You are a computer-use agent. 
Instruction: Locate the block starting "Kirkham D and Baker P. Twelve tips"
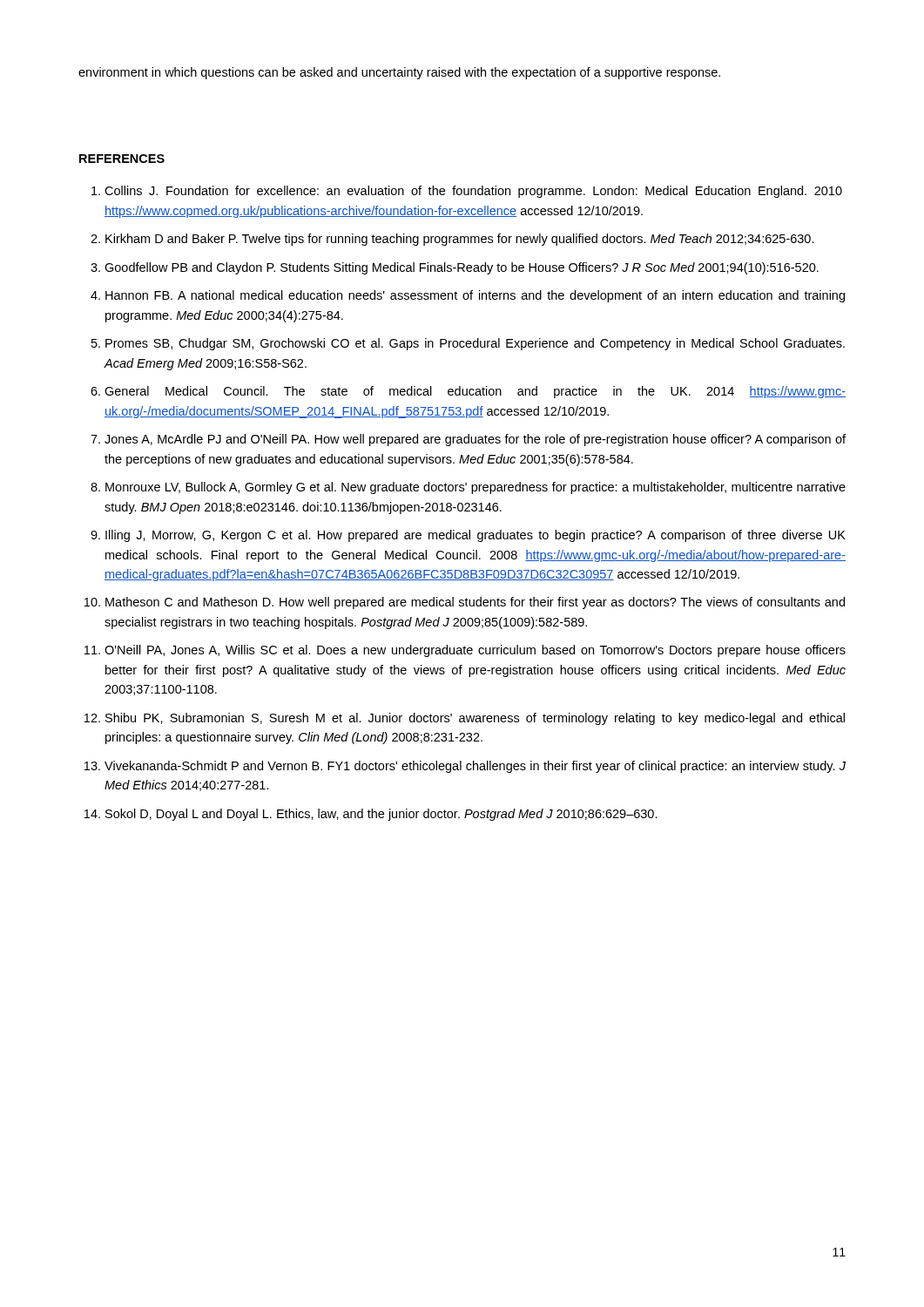(460, 239)
